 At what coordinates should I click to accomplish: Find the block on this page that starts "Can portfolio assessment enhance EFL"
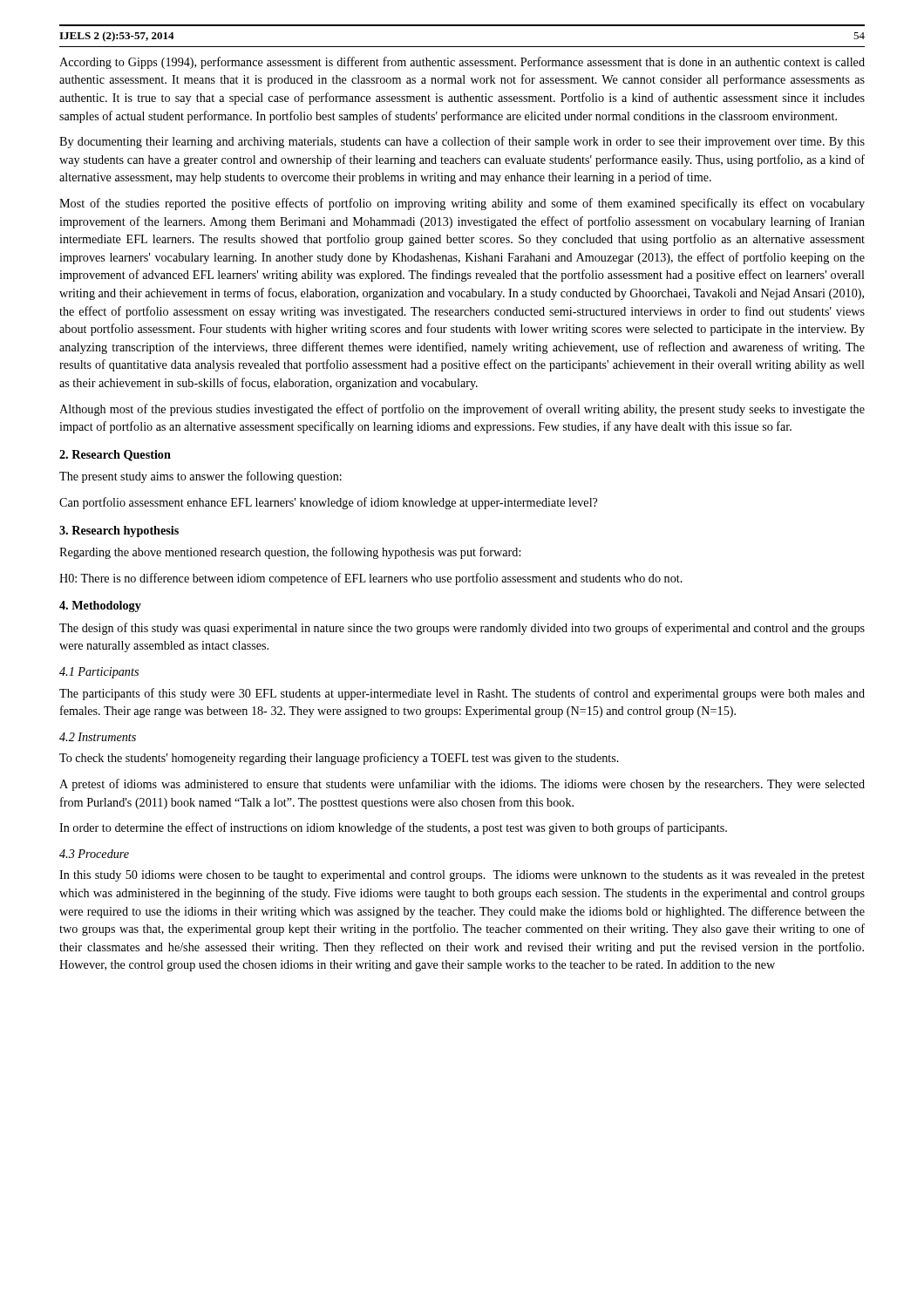pos(462,502)
